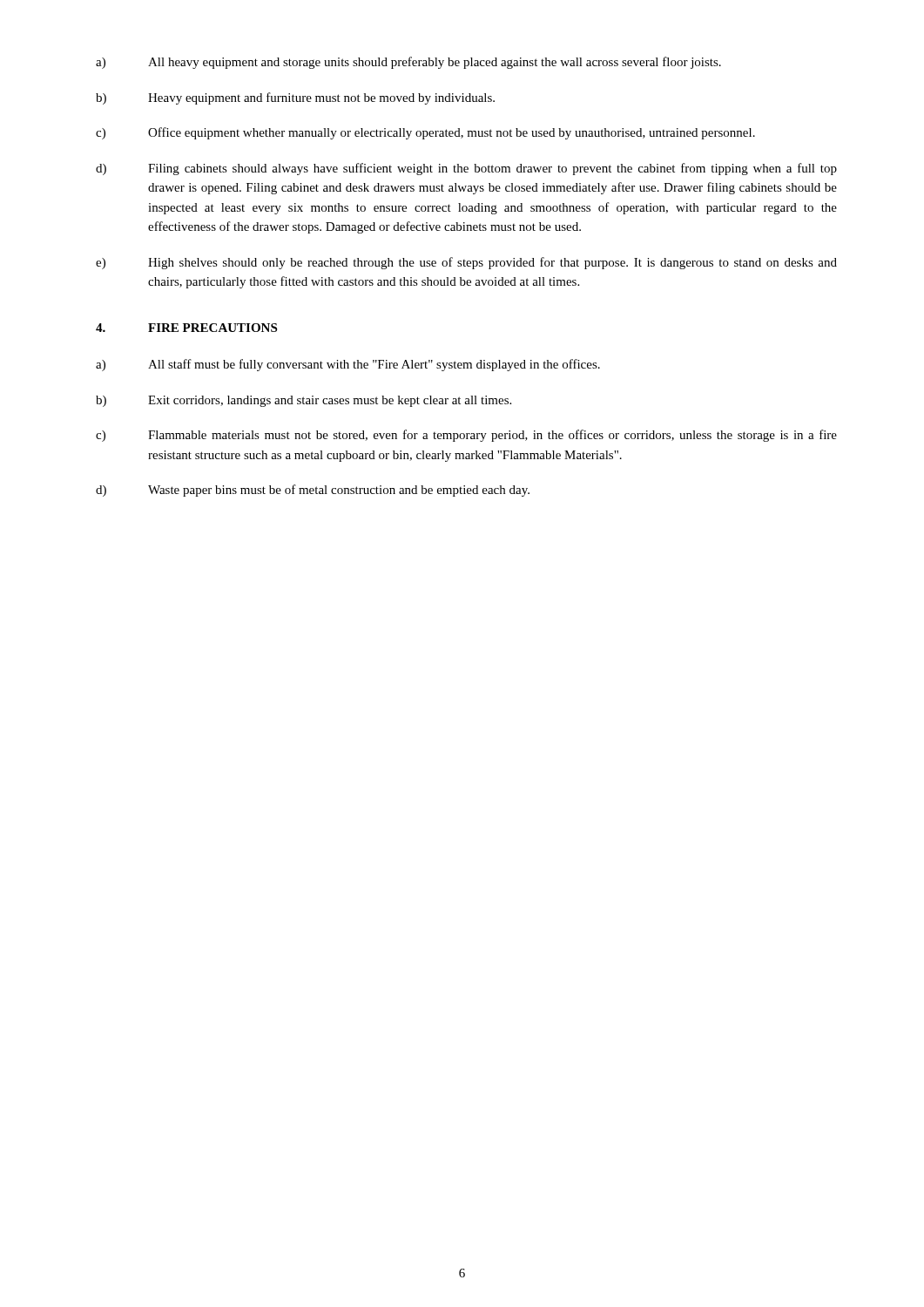Screen dimensions: 1307x924
Task: Point to the block beginning "b) Exit corridors, landings"
Action: pos(466,400)
